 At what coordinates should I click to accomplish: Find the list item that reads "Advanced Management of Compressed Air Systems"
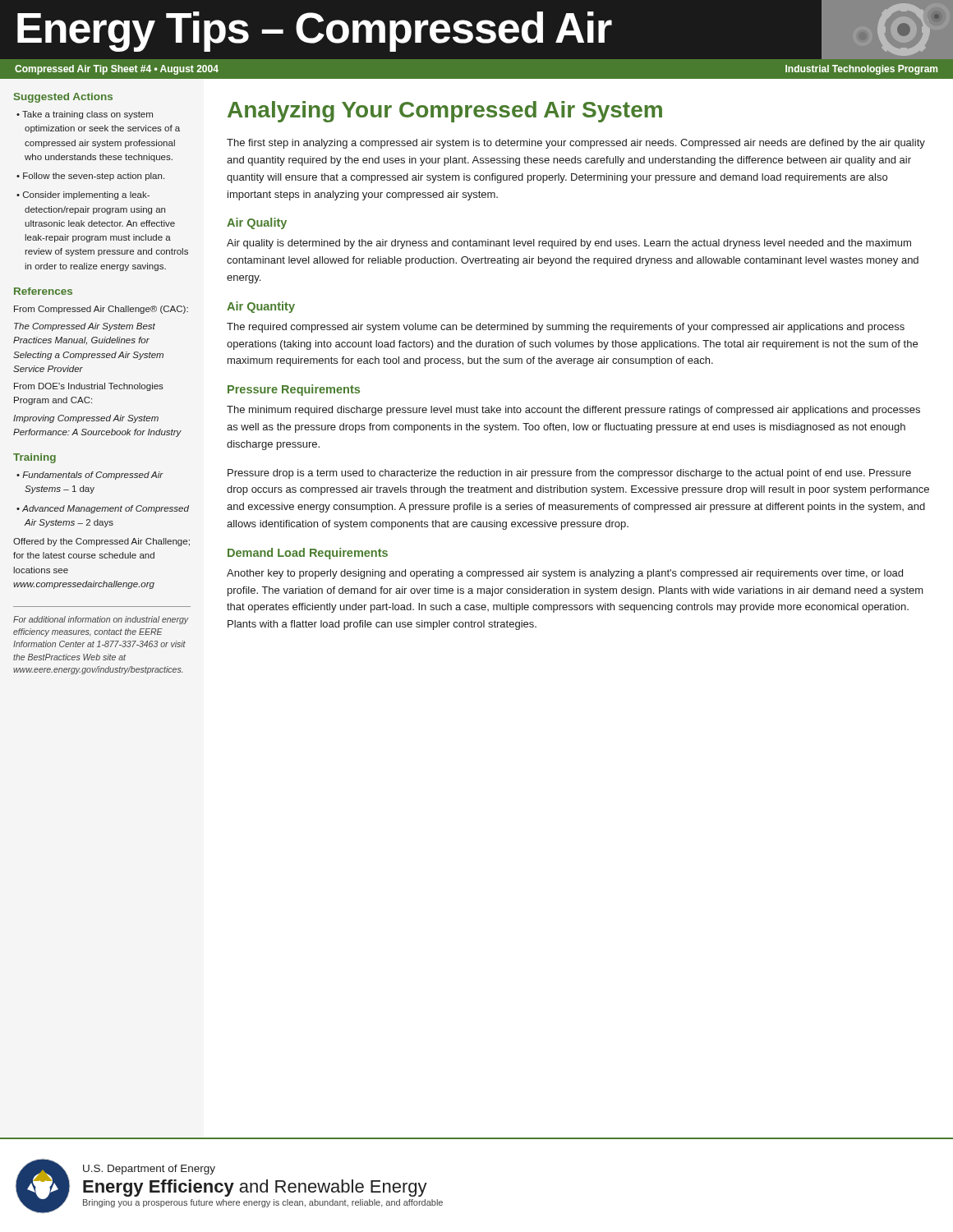tap(106, 515)
